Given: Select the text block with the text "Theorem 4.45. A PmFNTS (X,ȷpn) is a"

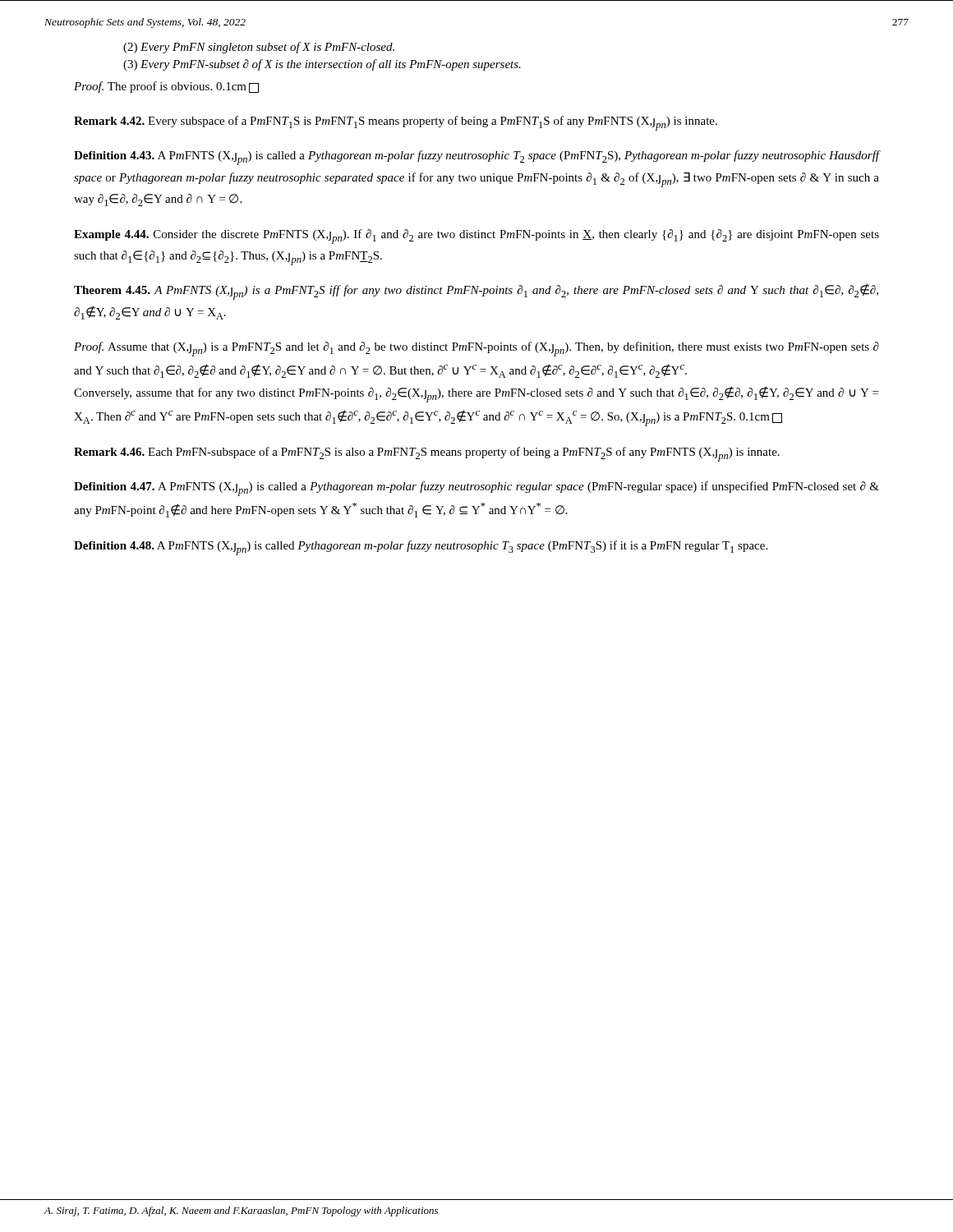Looking at the screenshot, I should point(476,303).
